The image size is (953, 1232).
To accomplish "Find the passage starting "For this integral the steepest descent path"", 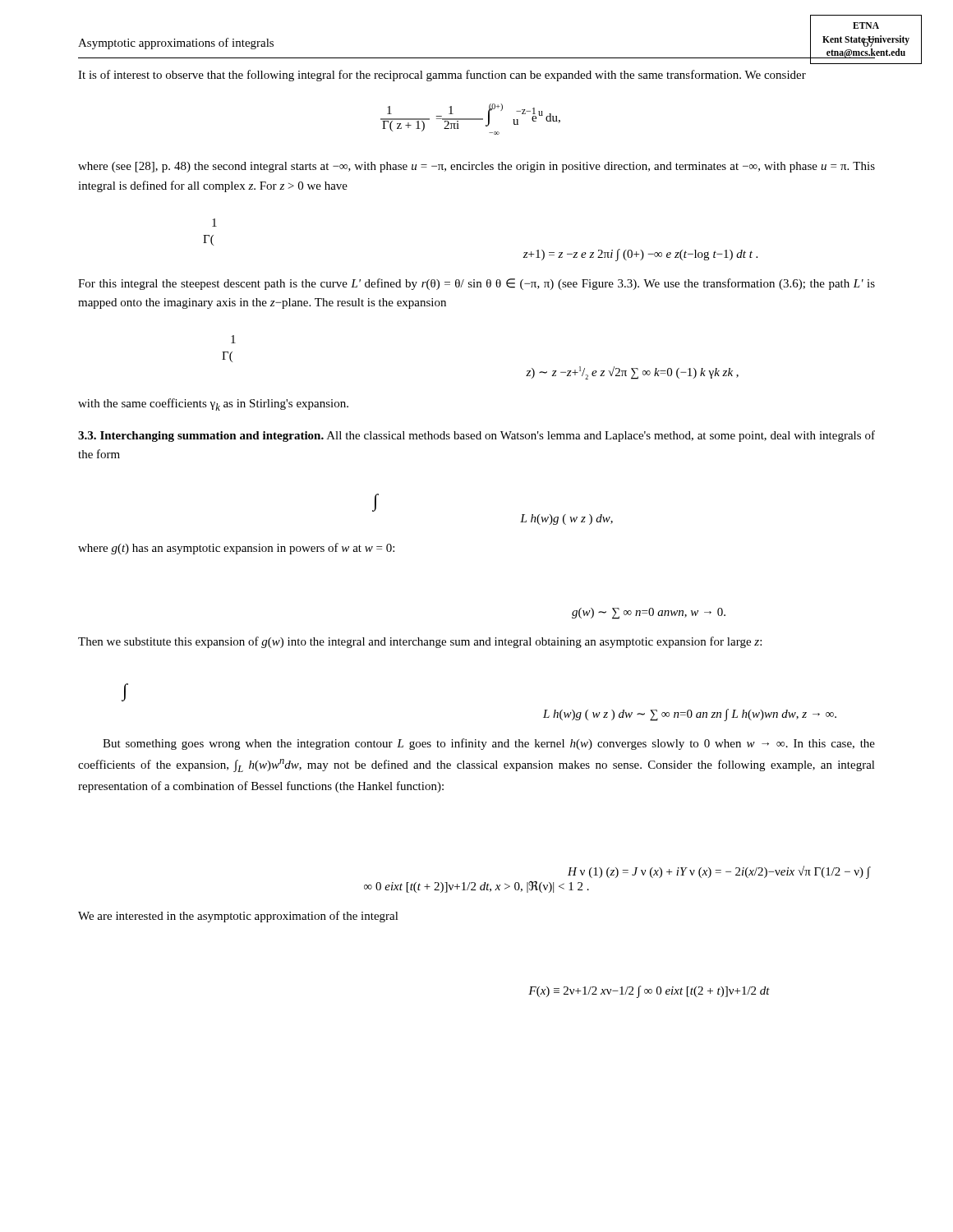I will [x=476, y=293].
